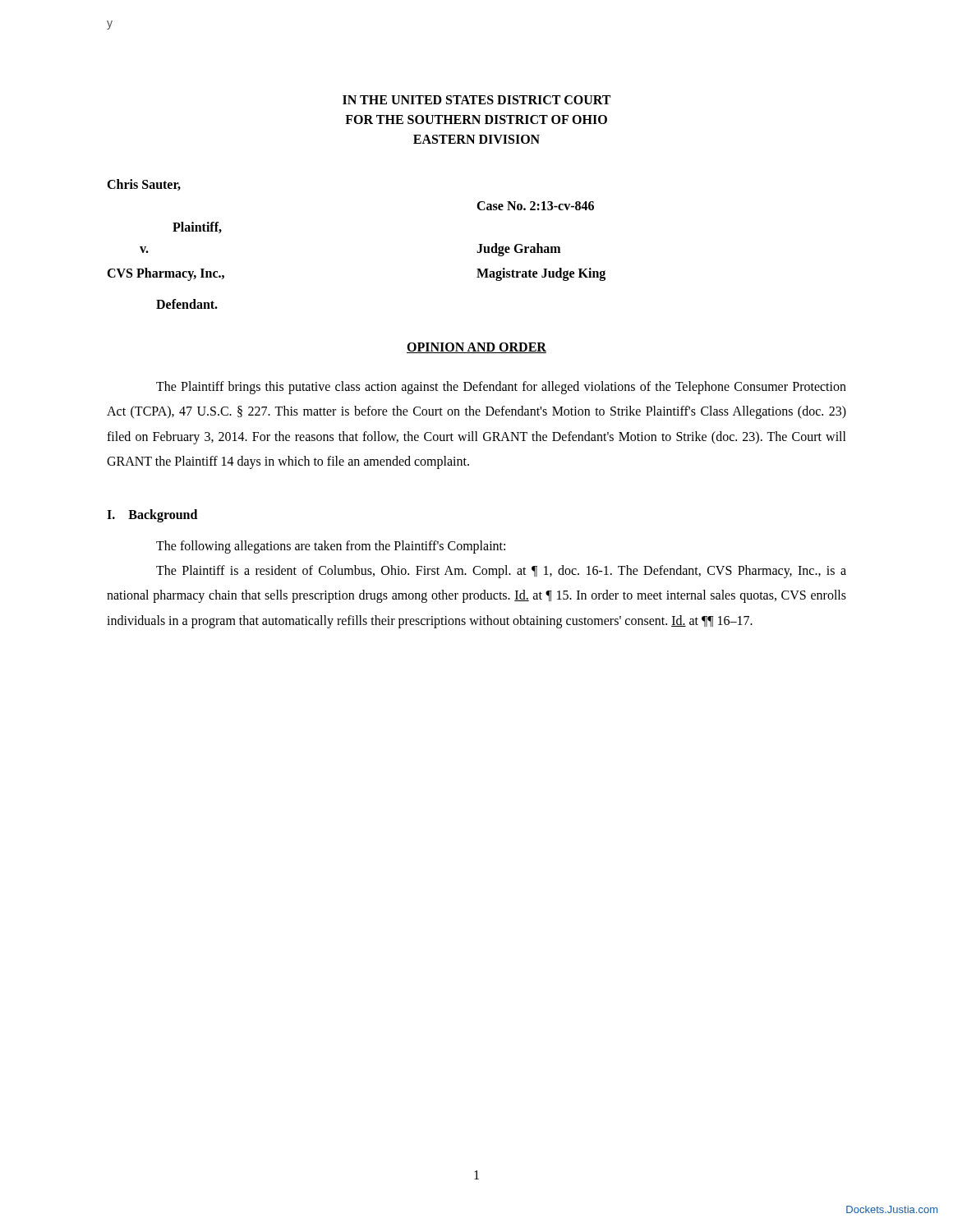Locate the region starting "The Plaintiff brings"

tap(476, 424)
